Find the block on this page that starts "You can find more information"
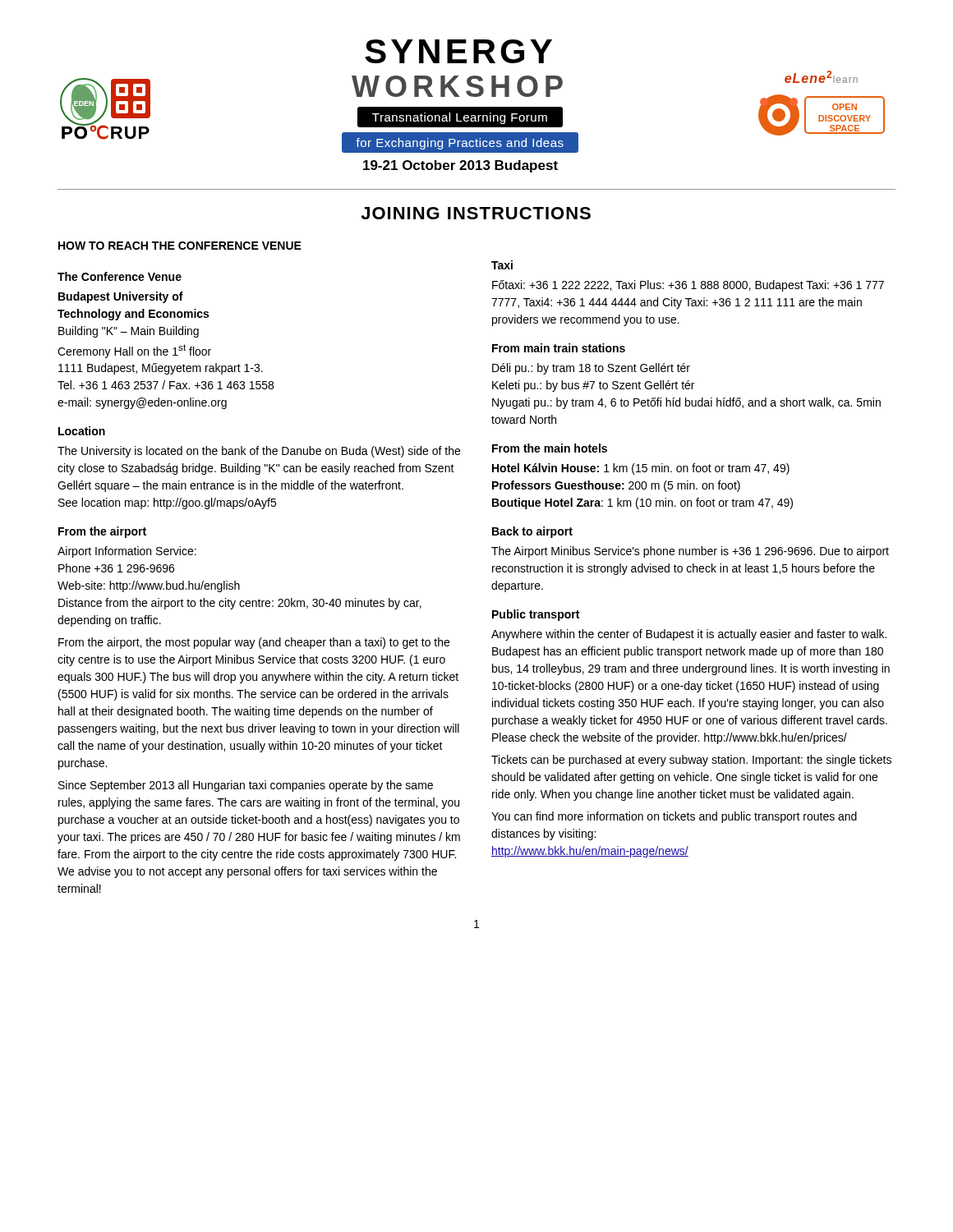Image resolution: width=953 pixels, height=1232 pixels. (x=674, y=817)
